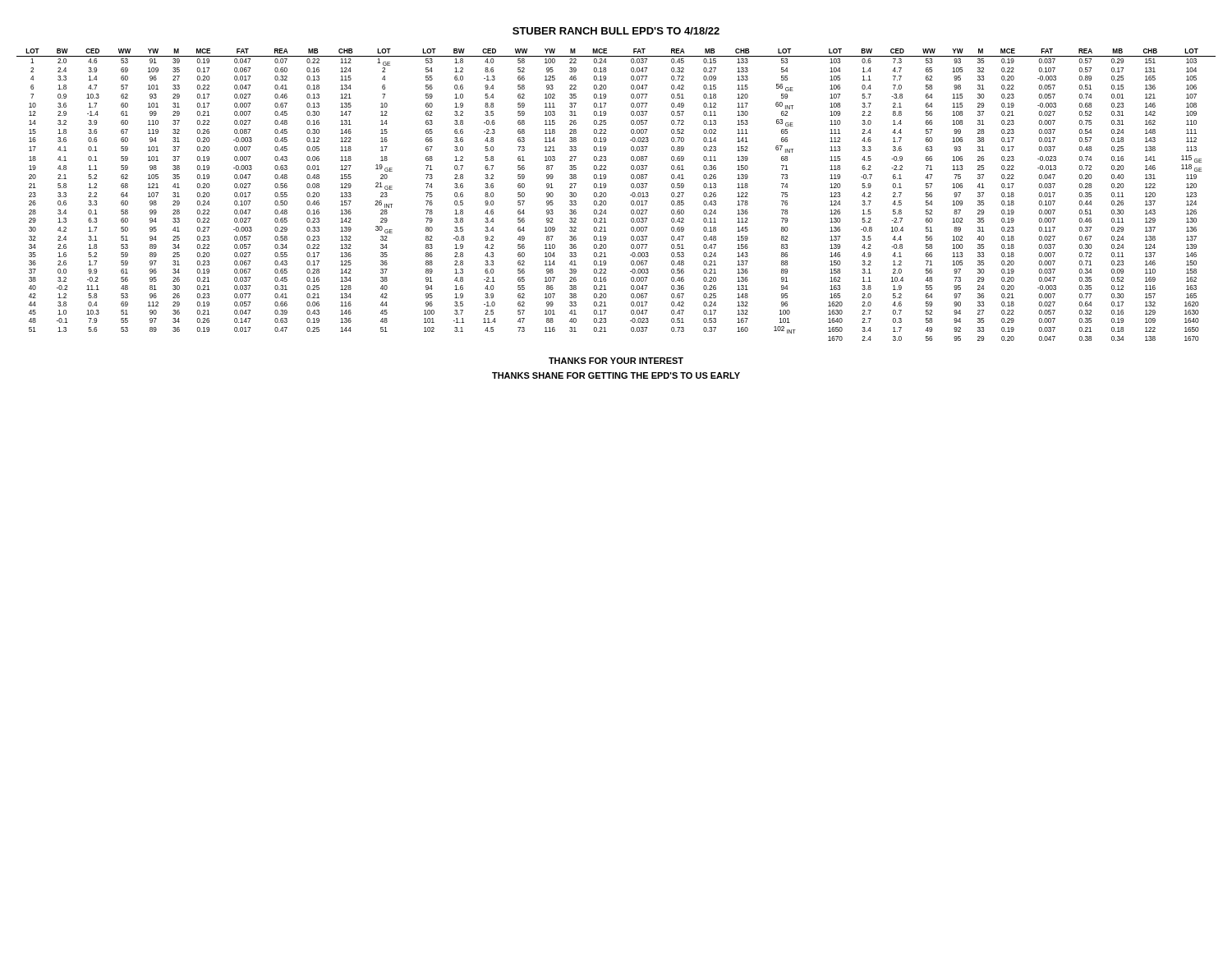Select the text starting "THANKS FOR YOUR"
The width and height of the screenshot is (1232, 953).
point(616,361)
